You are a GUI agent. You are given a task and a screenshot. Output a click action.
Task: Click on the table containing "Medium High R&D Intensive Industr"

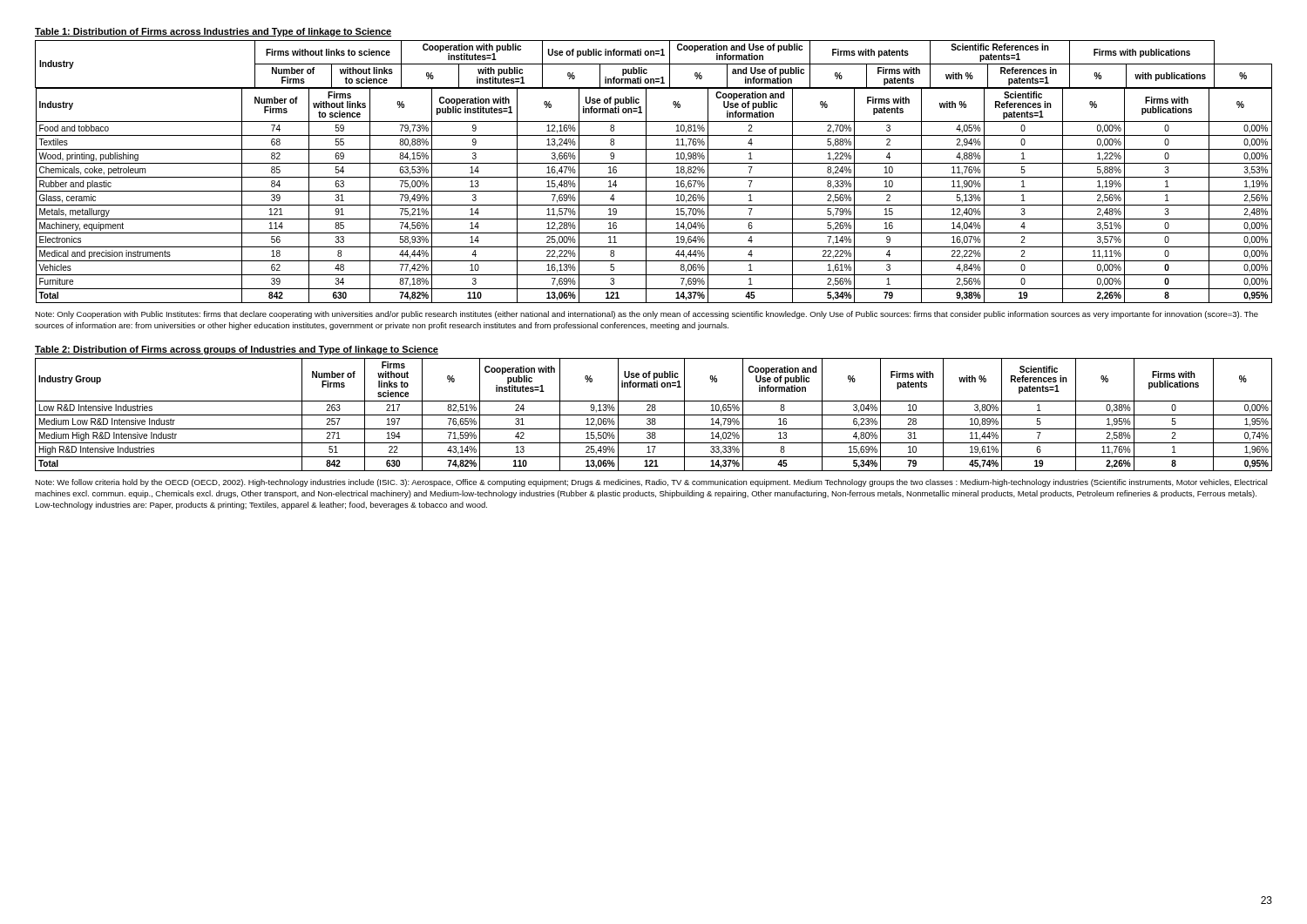tap(654, 414)
